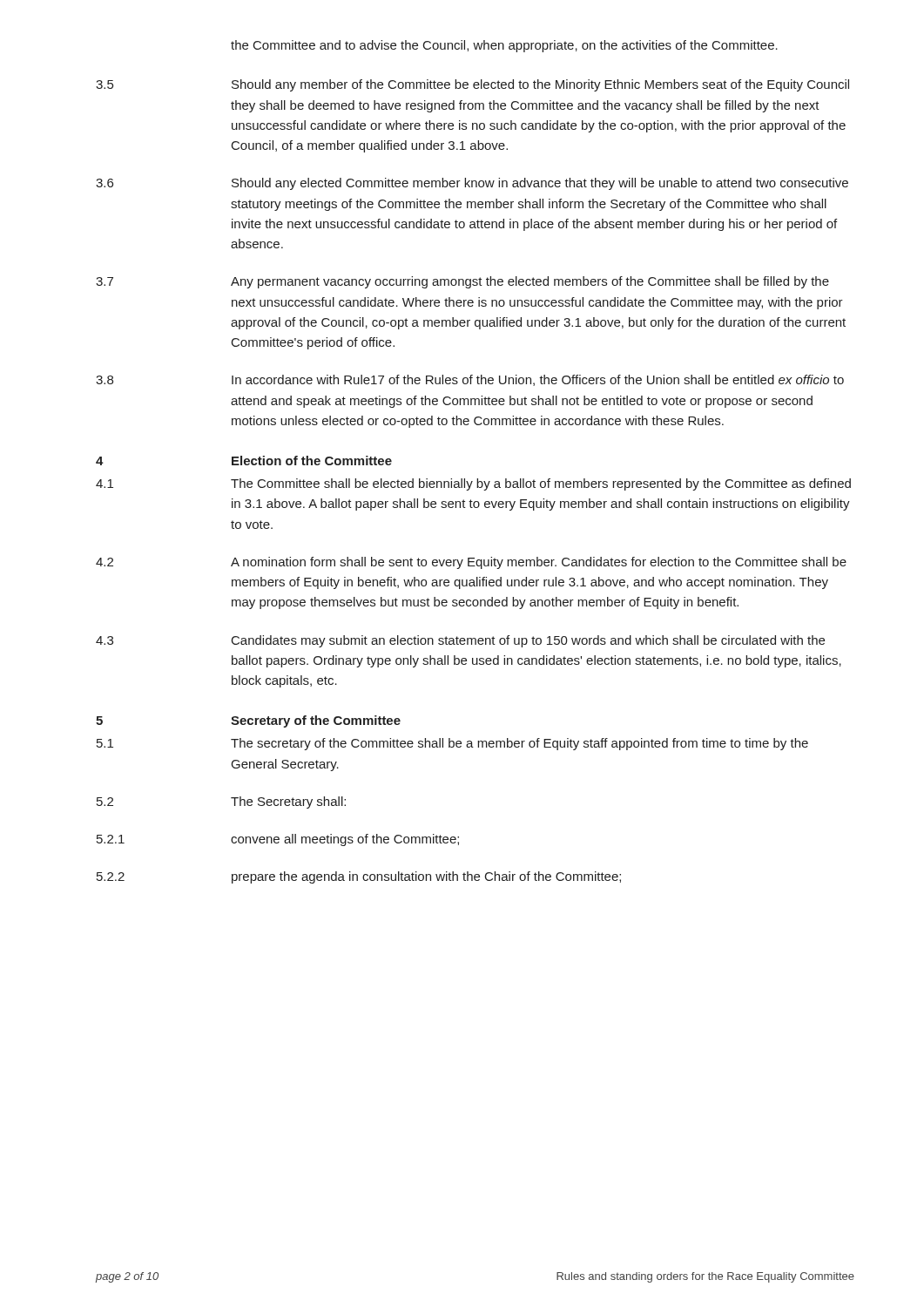Click on the list item that reads "5.1 The secretary of the"
924x1307 pixels.
pos(475,753)
